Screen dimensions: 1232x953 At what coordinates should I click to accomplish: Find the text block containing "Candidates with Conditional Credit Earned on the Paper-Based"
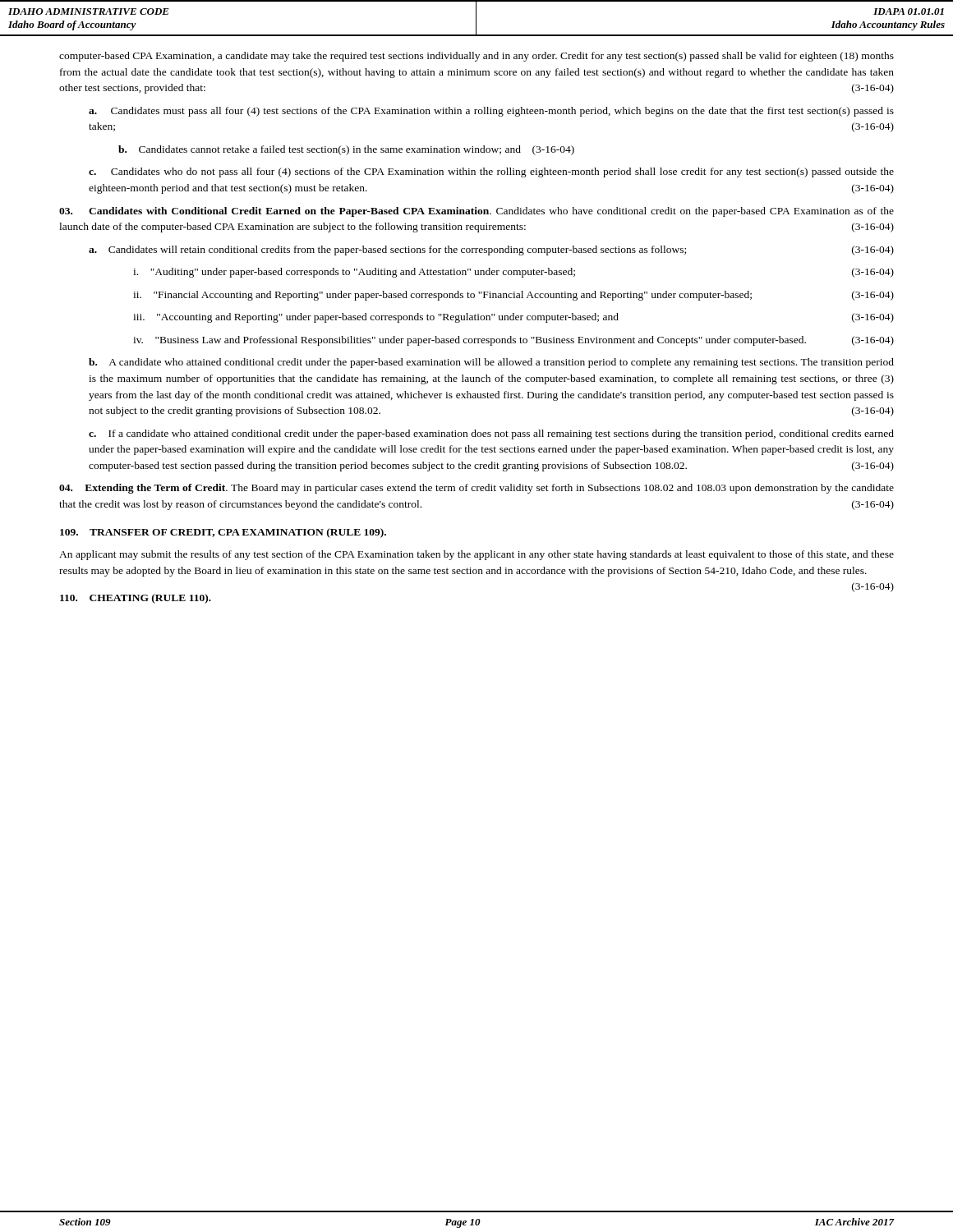pos(476,219)
